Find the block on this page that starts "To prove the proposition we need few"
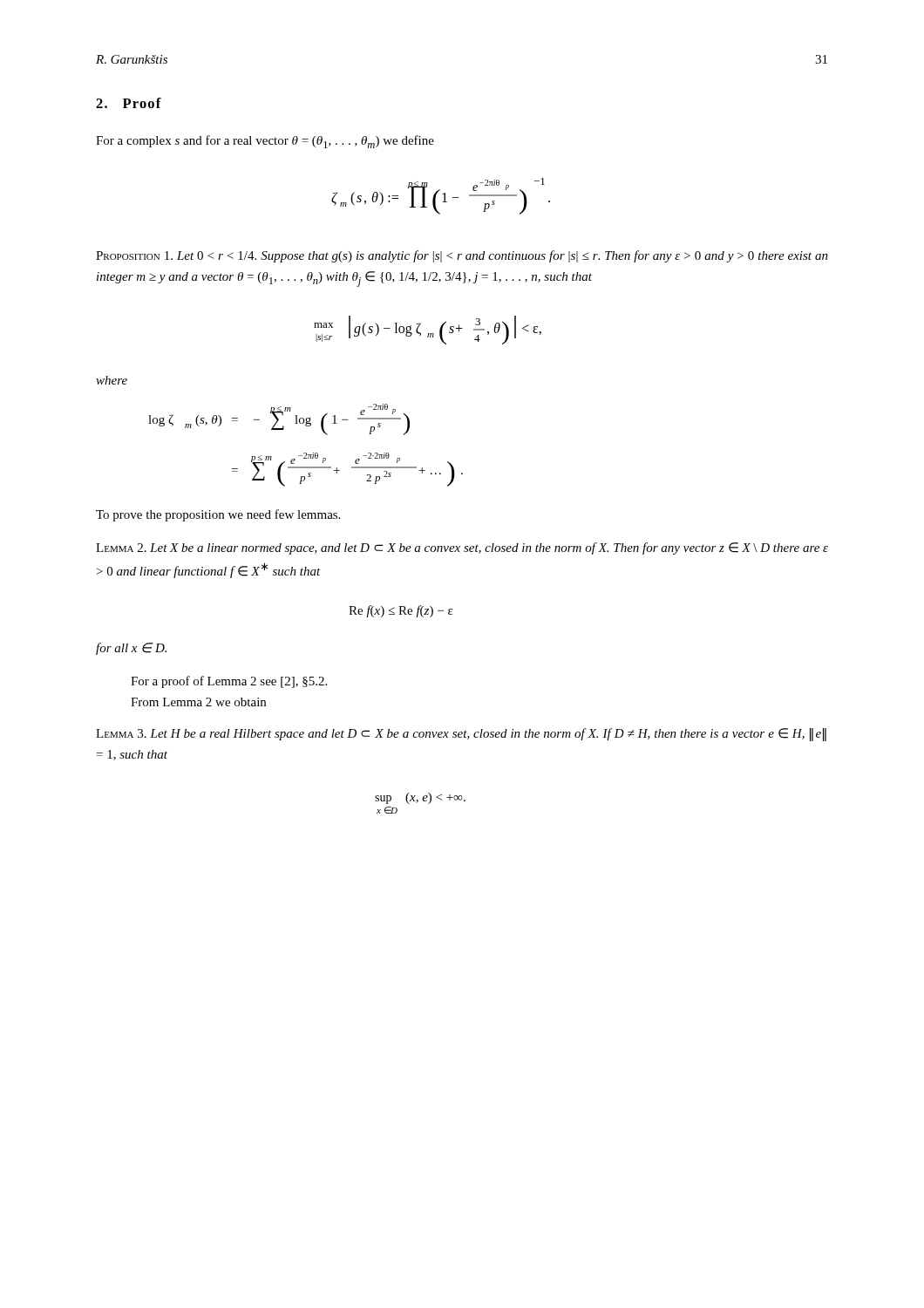The width and height of the screenshot is (924, 1308). coord(219,515)
